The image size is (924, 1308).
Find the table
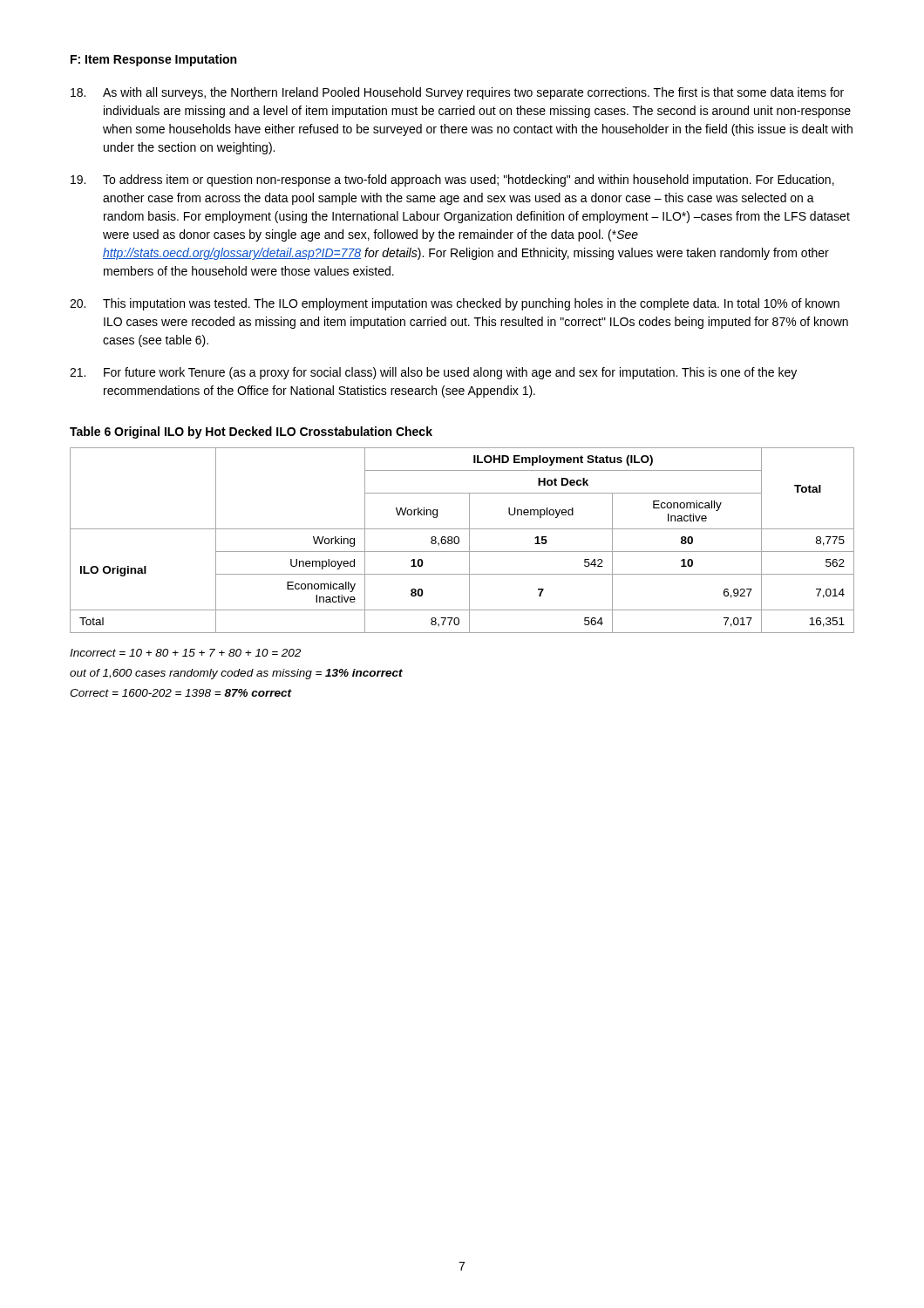(x=462, y=540)
